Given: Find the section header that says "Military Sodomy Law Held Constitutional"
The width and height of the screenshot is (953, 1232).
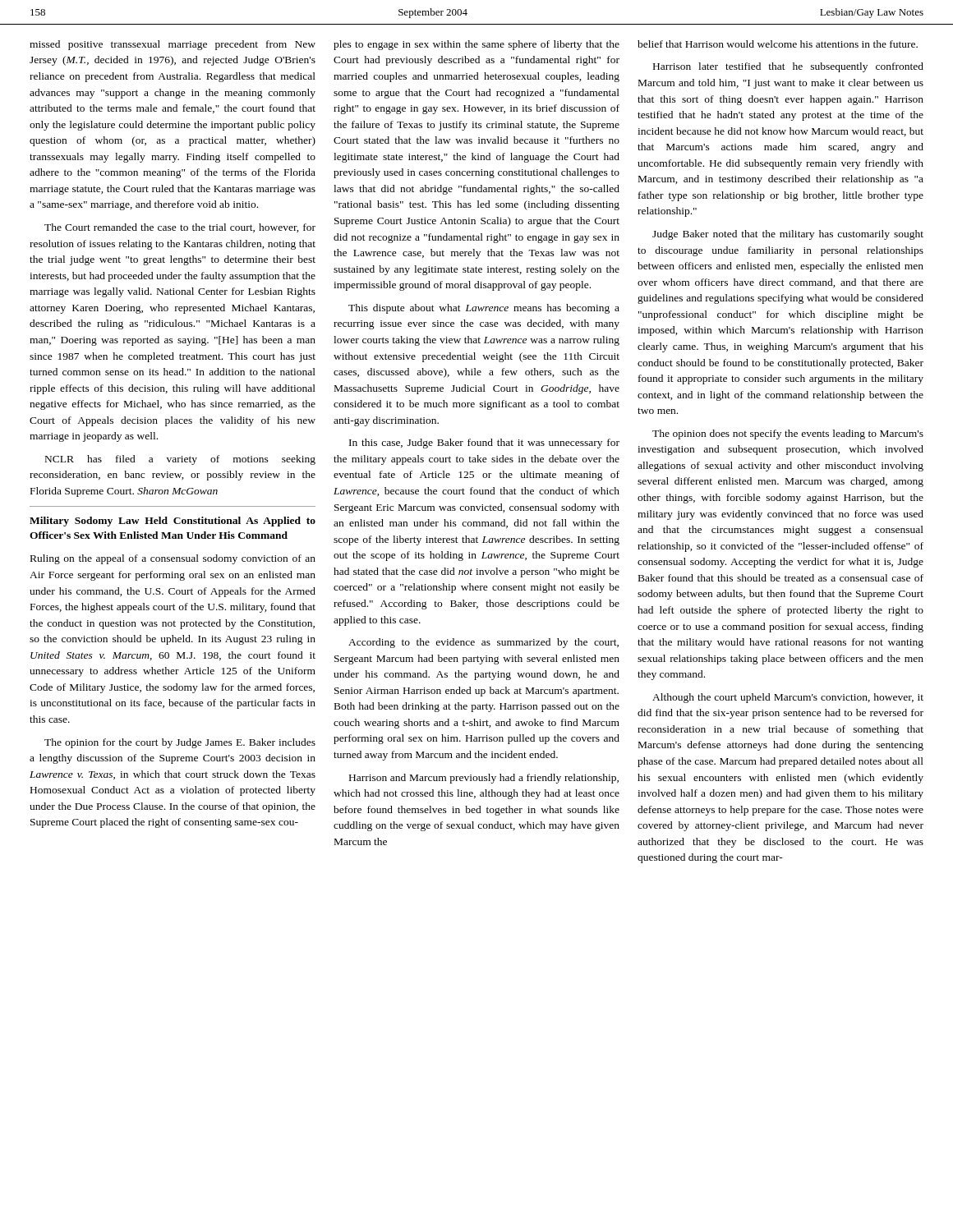Looking at the screenshot, I should click(172, 529).
